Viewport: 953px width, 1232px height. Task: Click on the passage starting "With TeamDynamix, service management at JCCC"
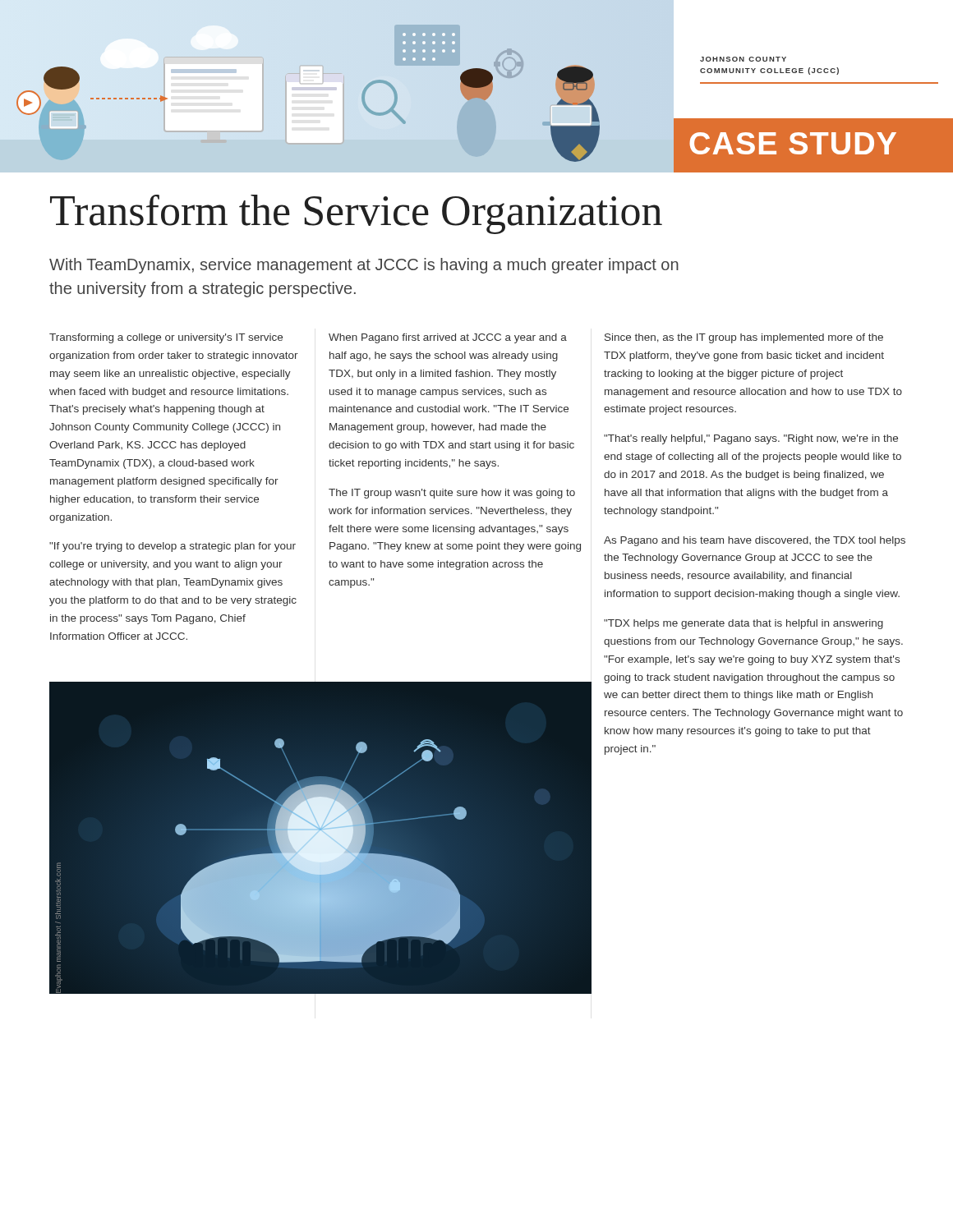[x=370, y=277]
